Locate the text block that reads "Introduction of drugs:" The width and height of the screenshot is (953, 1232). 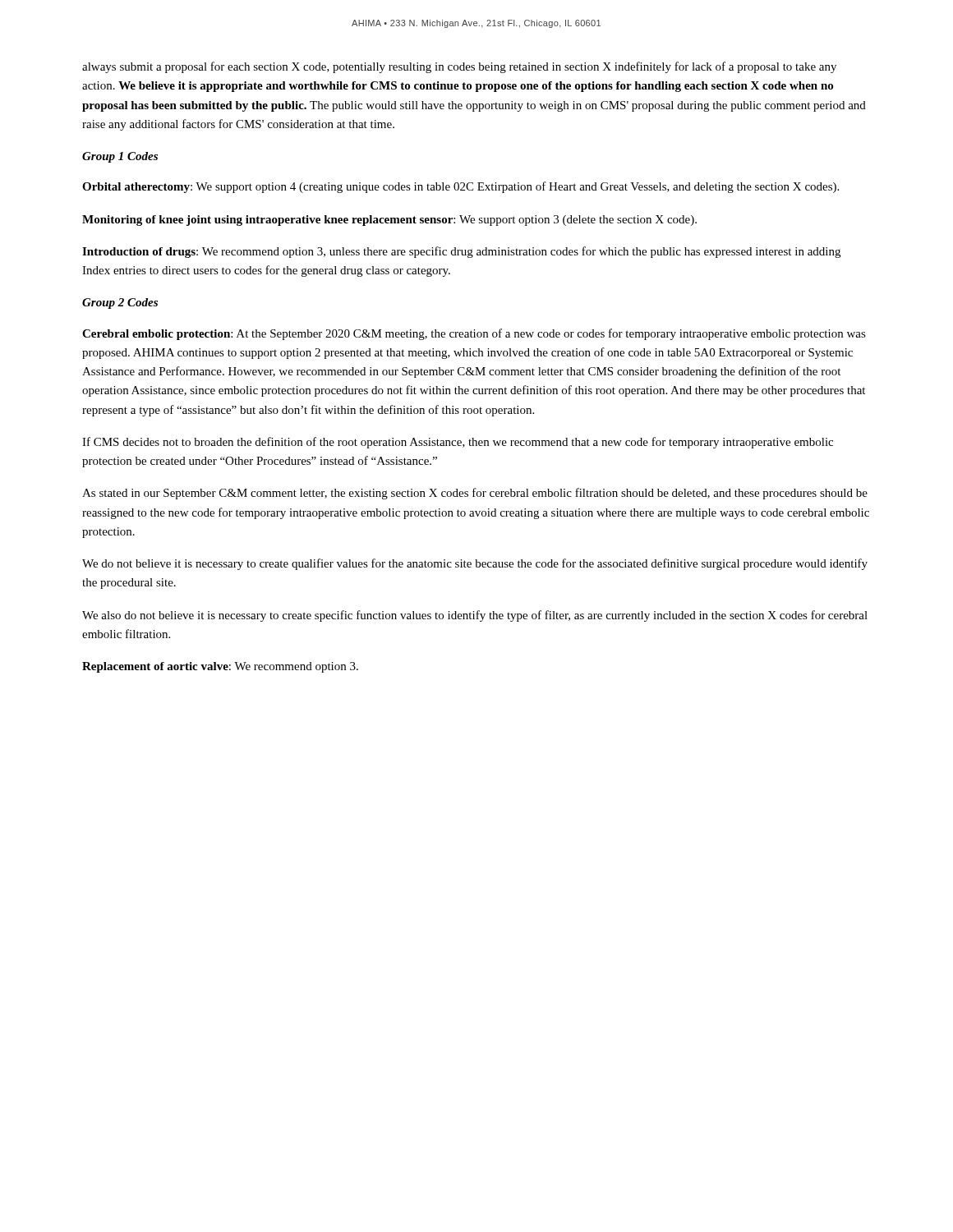coord(461,261)
